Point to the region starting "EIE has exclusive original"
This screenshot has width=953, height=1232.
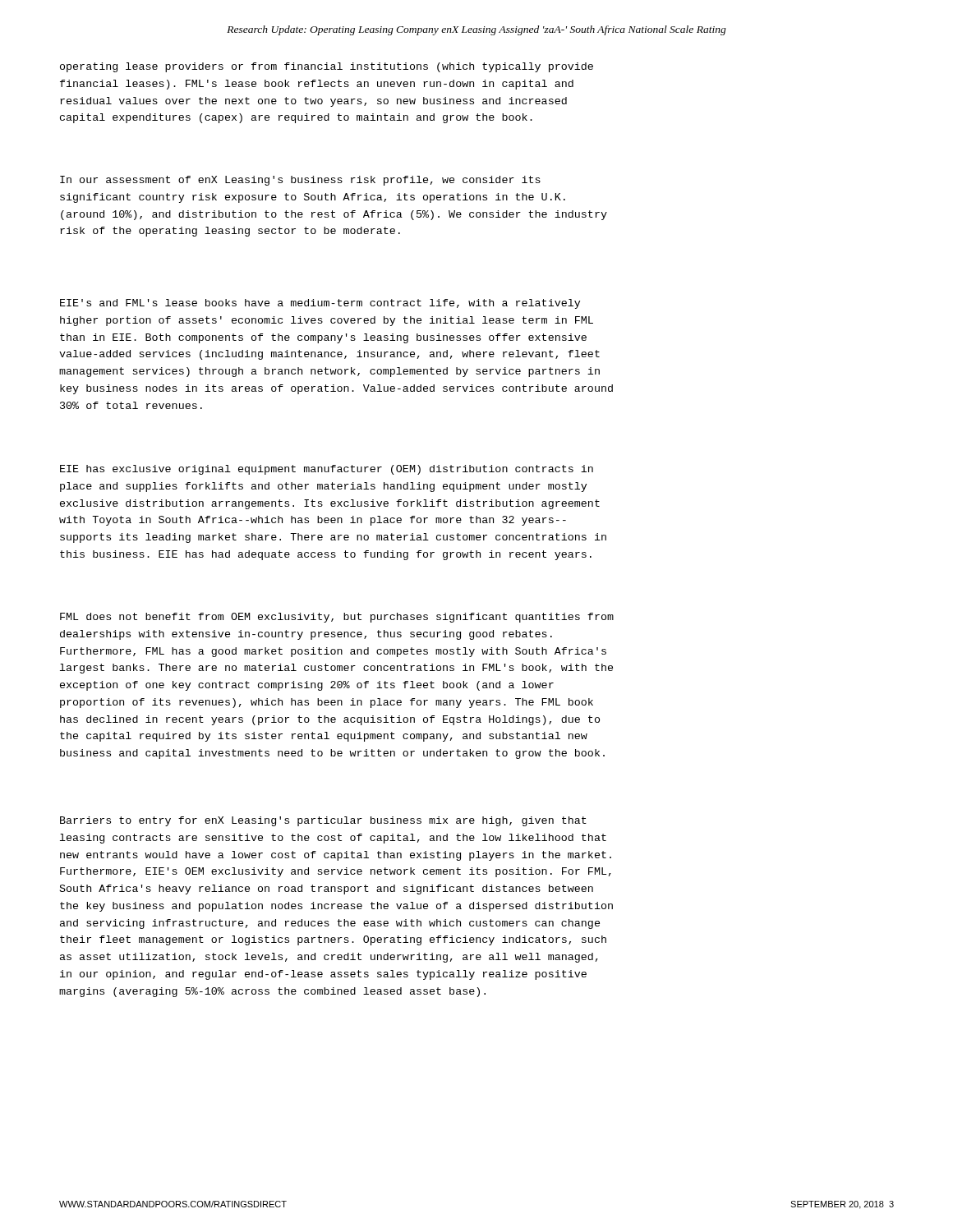pos(333,512)
